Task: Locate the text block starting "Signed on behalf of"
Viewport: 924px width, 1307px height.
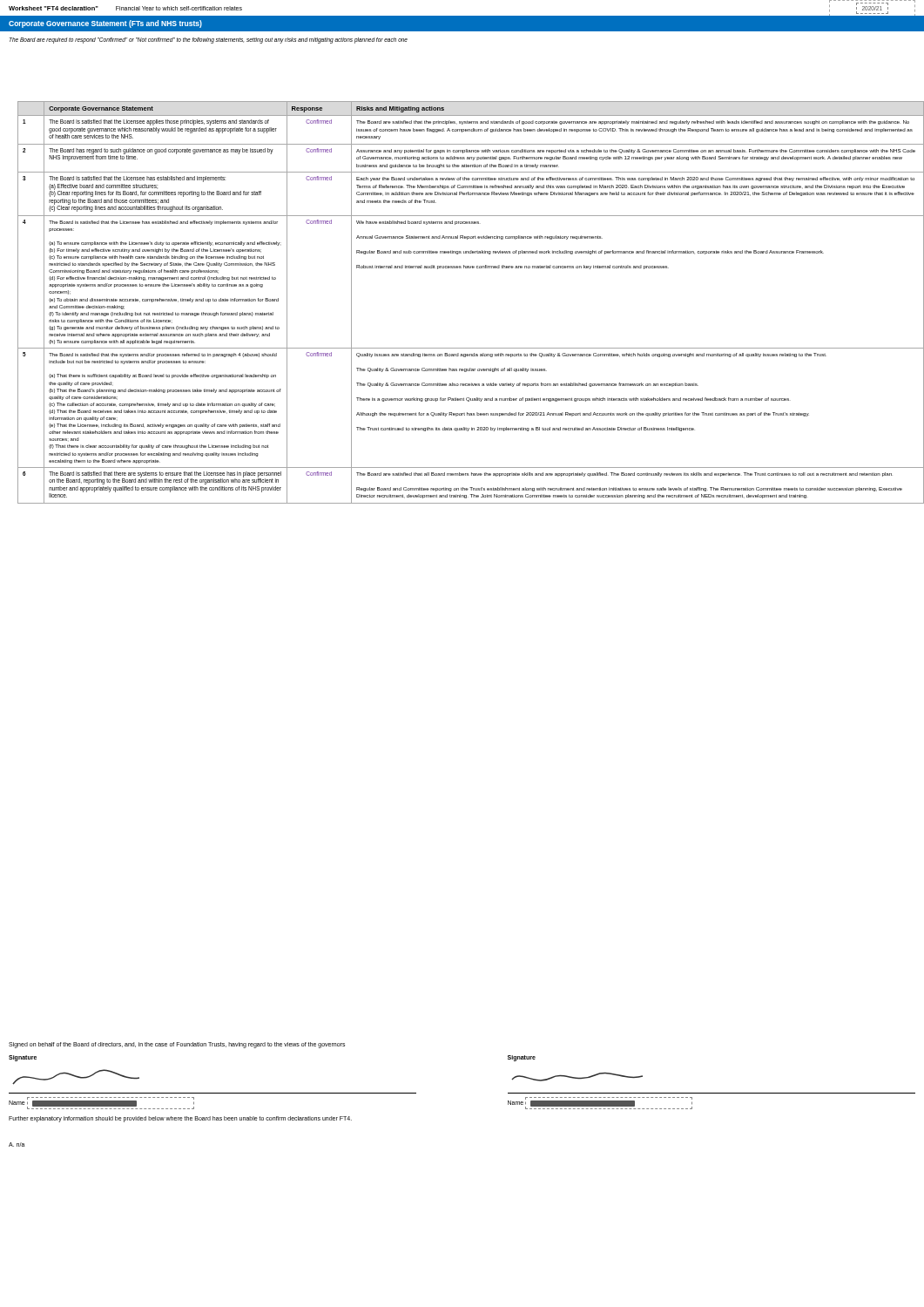Action: (177, 1045)
